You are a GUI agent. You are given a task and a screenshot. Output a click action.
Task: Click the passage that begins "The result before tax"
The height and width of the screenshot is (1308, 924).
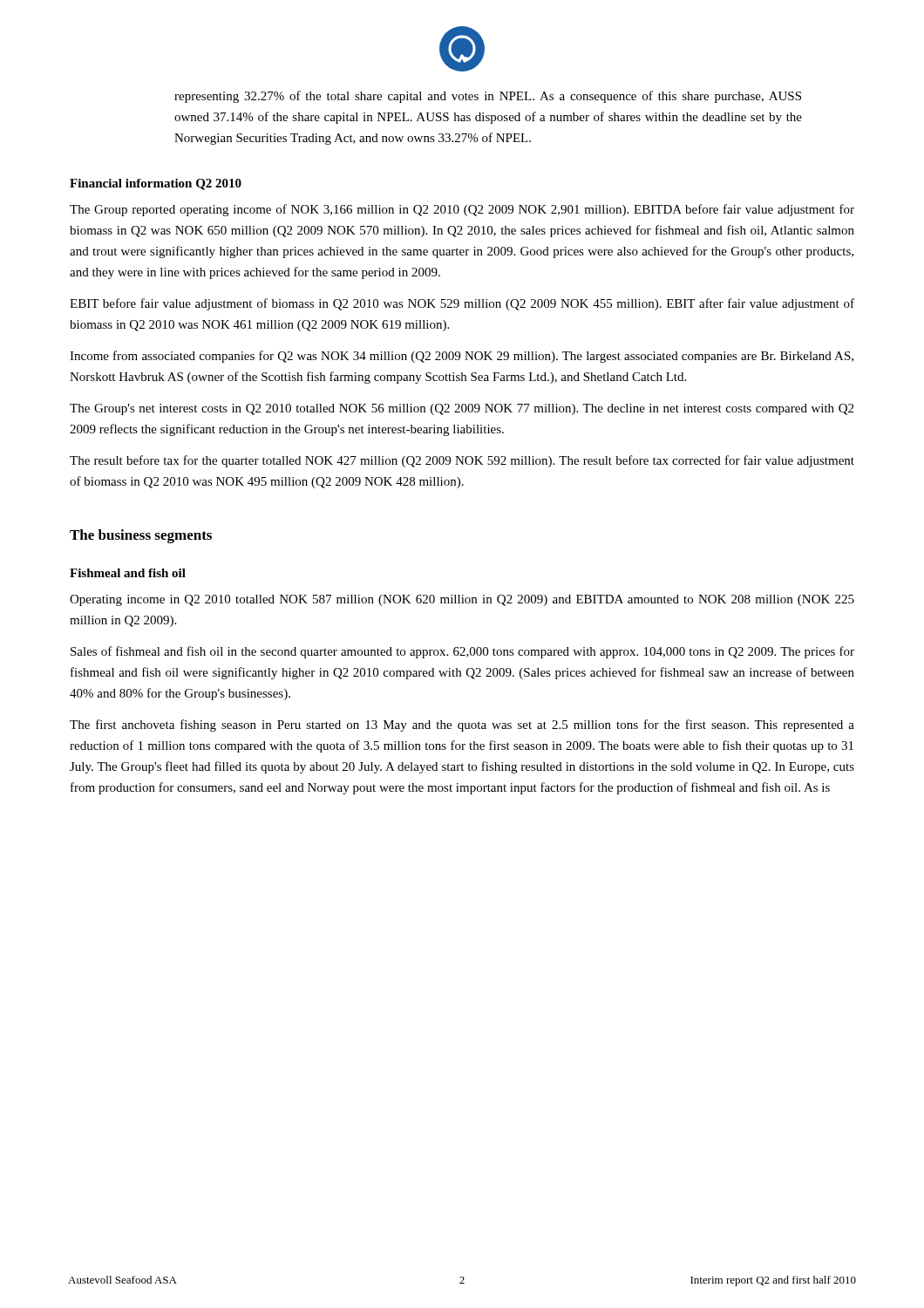[x=462, y=471]
